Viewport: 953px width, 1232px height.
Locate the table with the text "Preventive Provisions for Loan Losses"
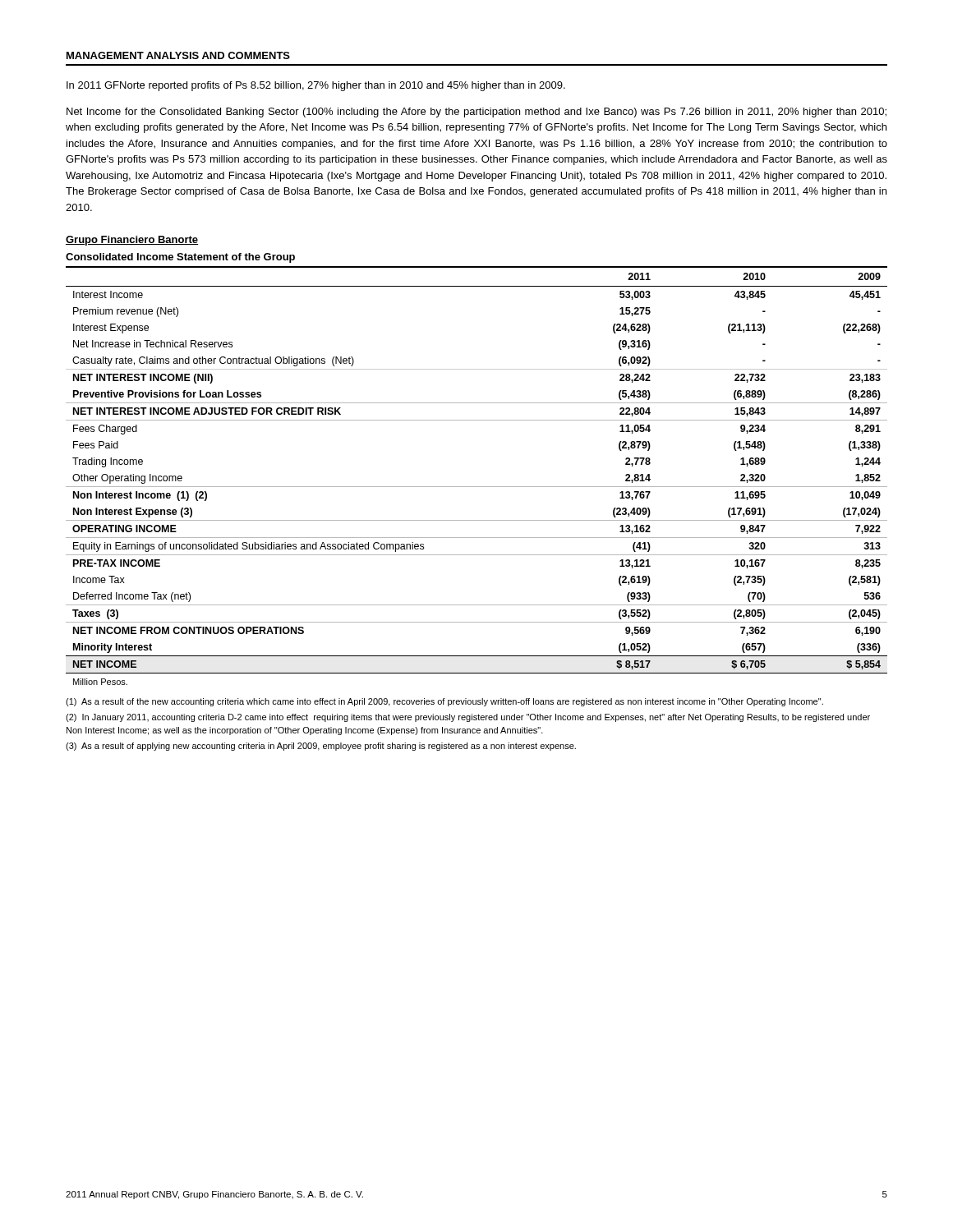point(476,477)
